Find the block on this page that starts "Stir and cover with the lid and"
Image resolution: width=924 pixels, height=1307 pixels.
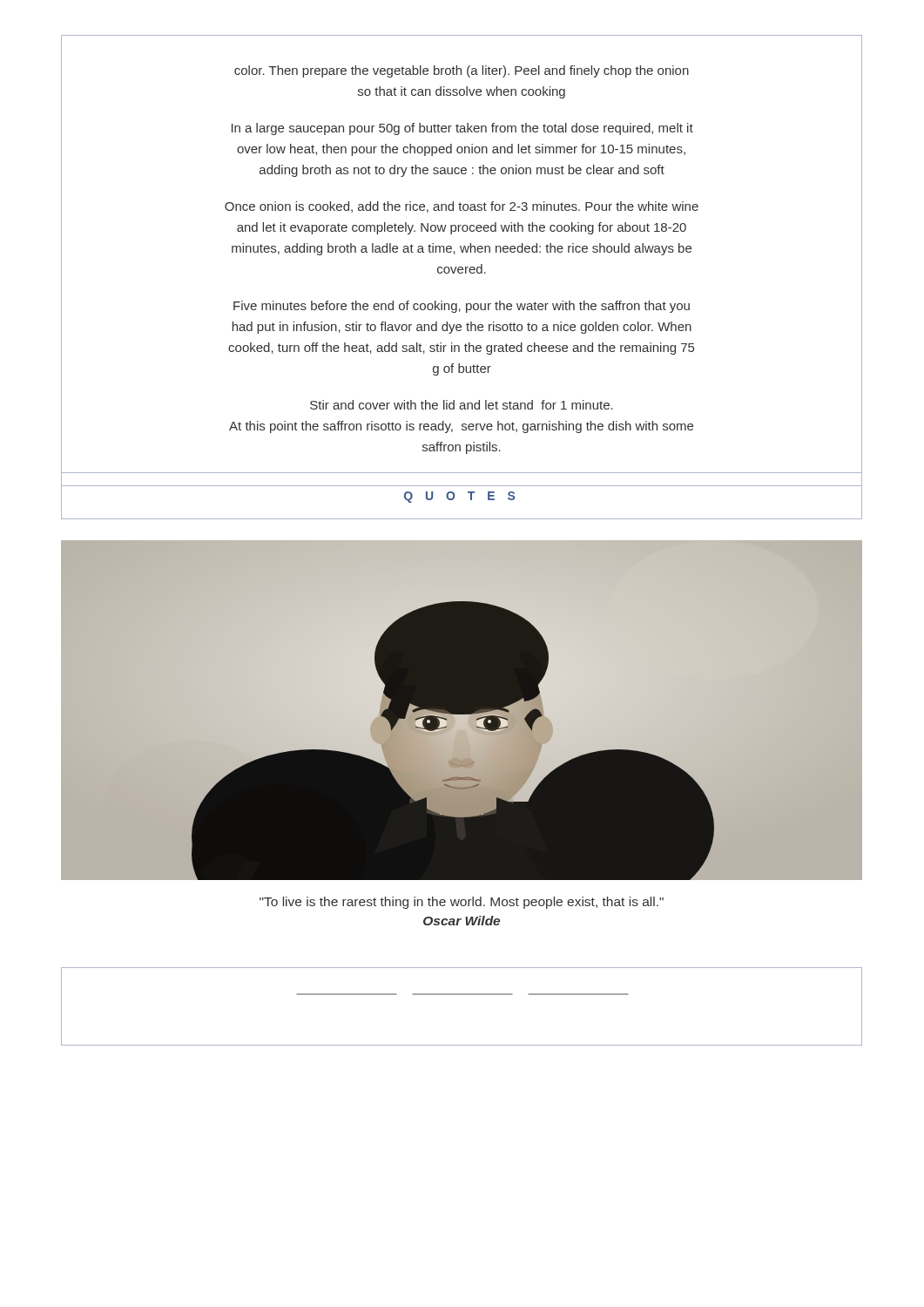coord(462,426)
